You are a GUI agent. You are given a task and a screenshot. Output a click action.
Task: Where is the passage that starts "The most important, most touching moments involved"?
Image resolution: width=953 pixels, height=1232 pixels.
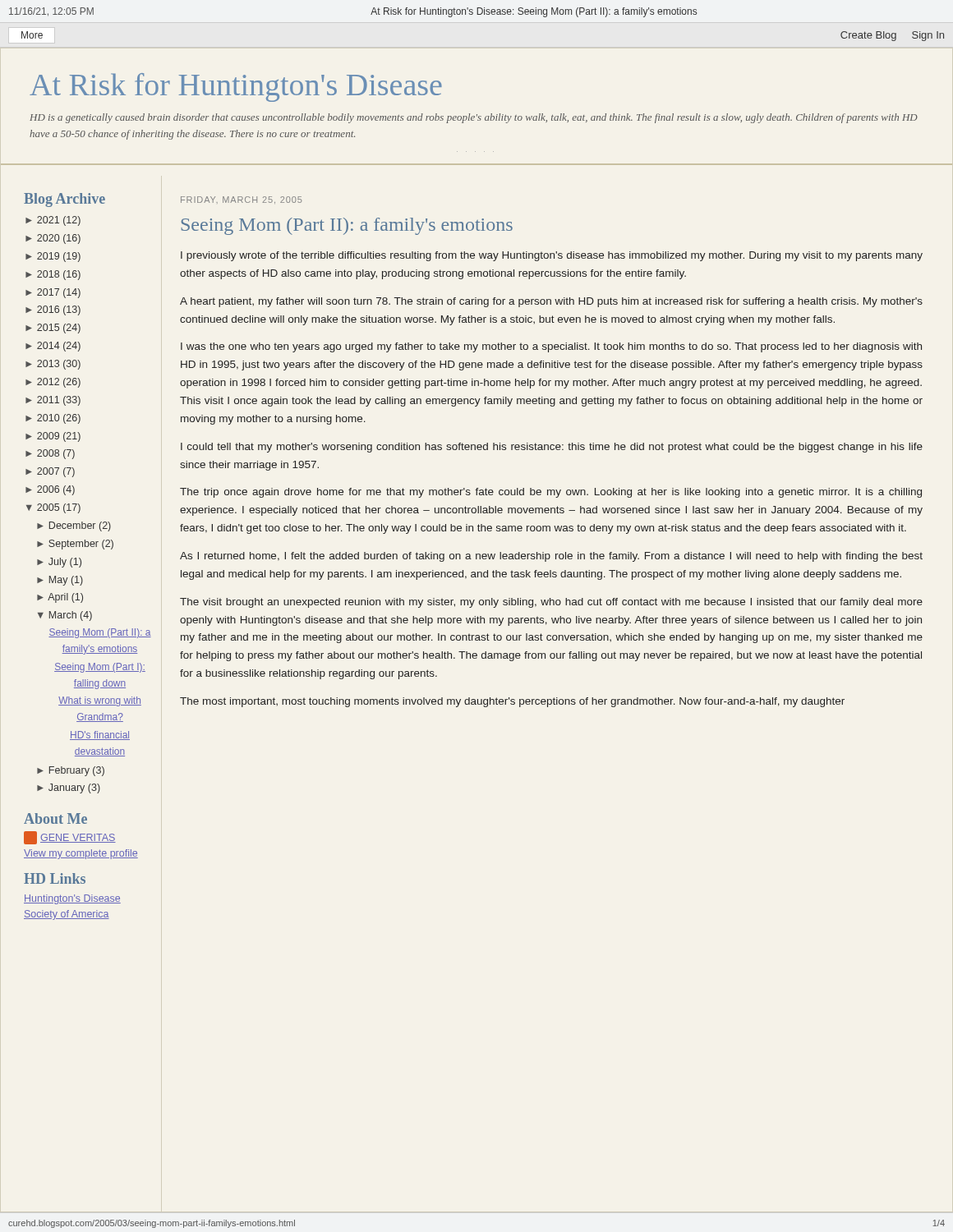(x=551, y=701)
